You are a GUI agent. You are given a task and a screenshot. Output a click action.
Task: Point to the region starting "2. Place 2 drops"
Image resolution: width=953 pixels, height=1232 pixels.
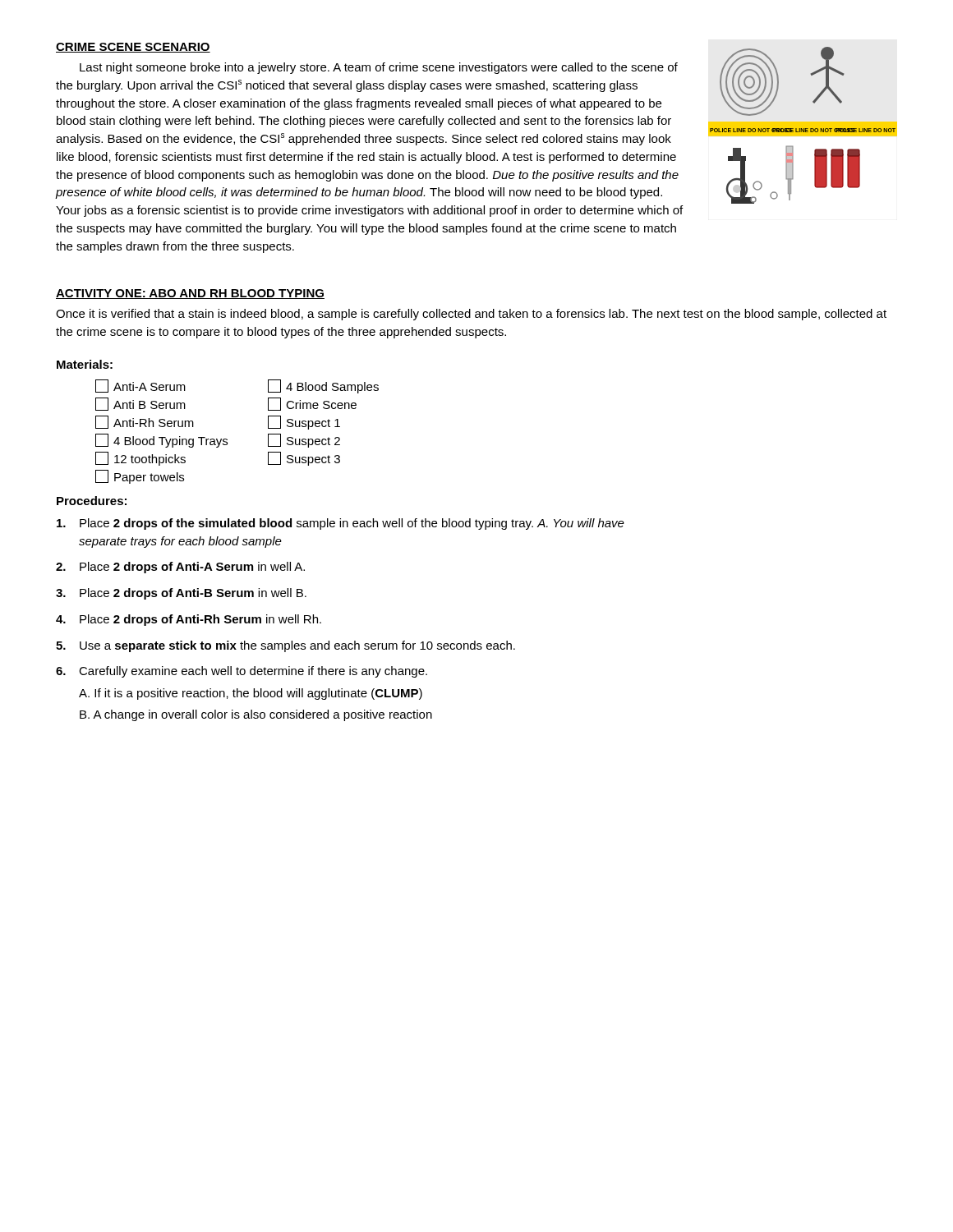181,567
